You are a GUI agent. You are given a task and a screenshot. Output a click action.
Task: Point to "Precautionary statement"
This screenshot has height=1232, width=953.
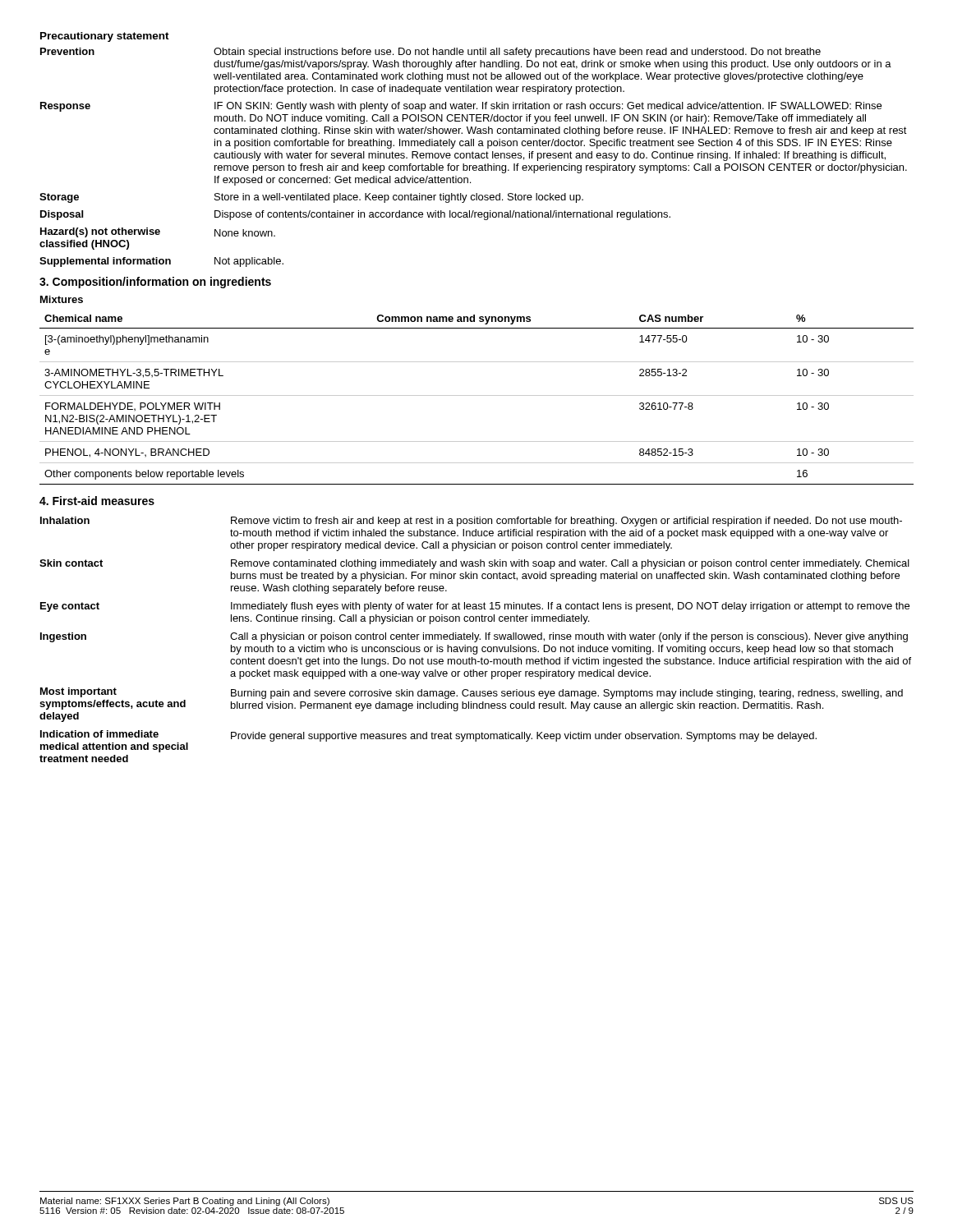pos(104,36)
